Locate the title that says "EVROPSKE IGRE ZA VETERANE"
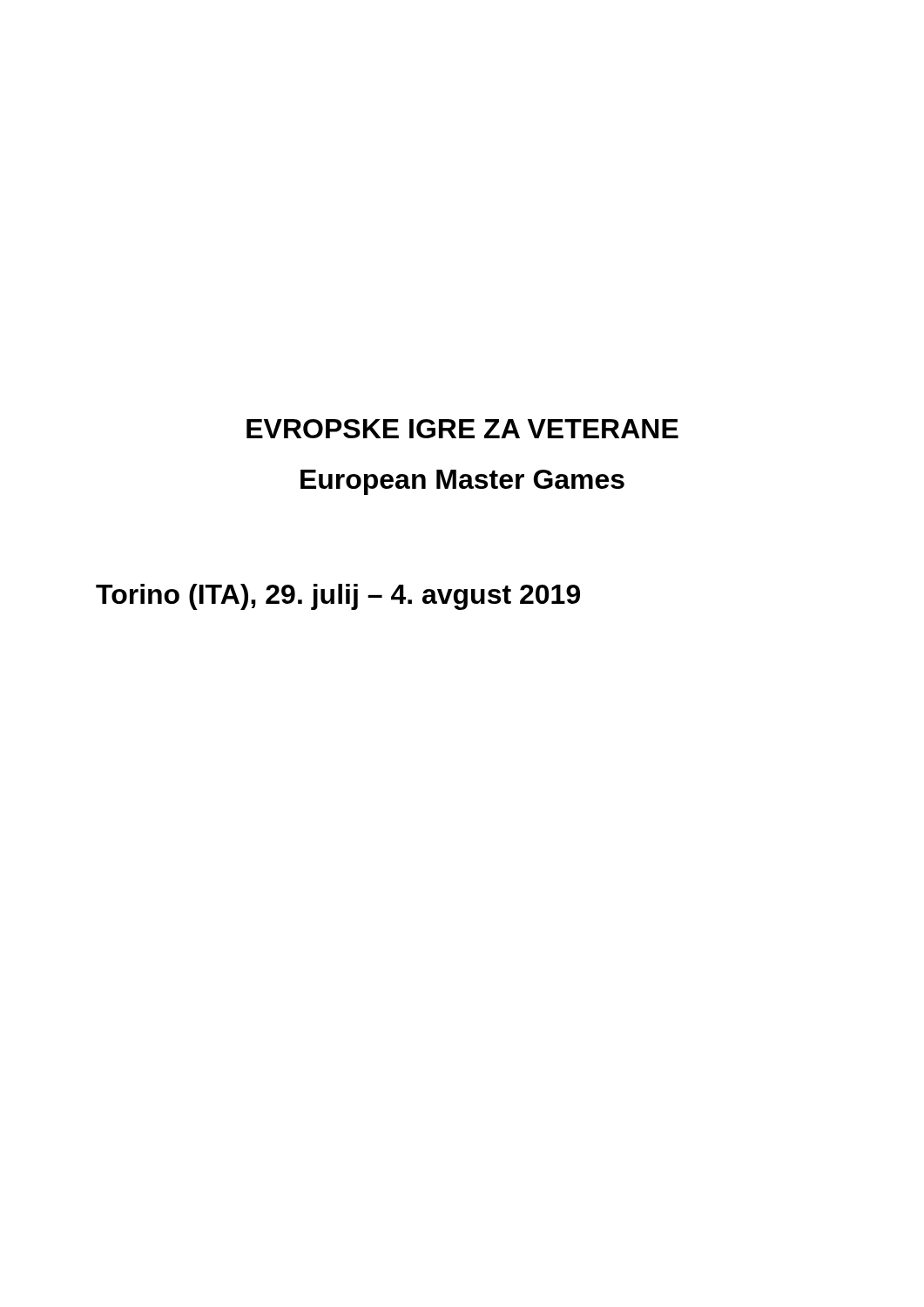 [462, 429]
